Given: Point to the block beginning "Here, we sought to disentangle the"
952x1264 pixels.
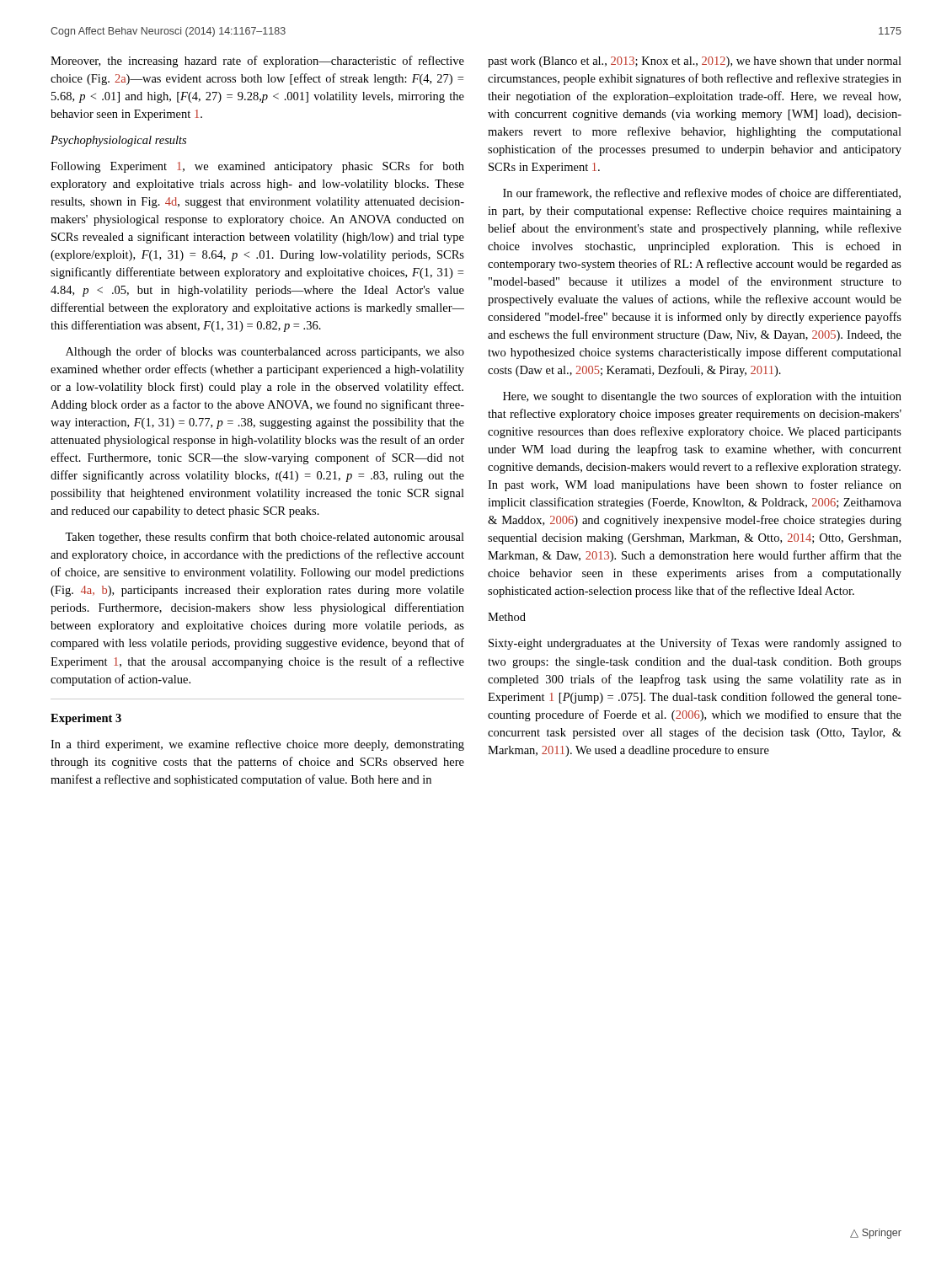Looking at the screenshot, I should [695, 494].
